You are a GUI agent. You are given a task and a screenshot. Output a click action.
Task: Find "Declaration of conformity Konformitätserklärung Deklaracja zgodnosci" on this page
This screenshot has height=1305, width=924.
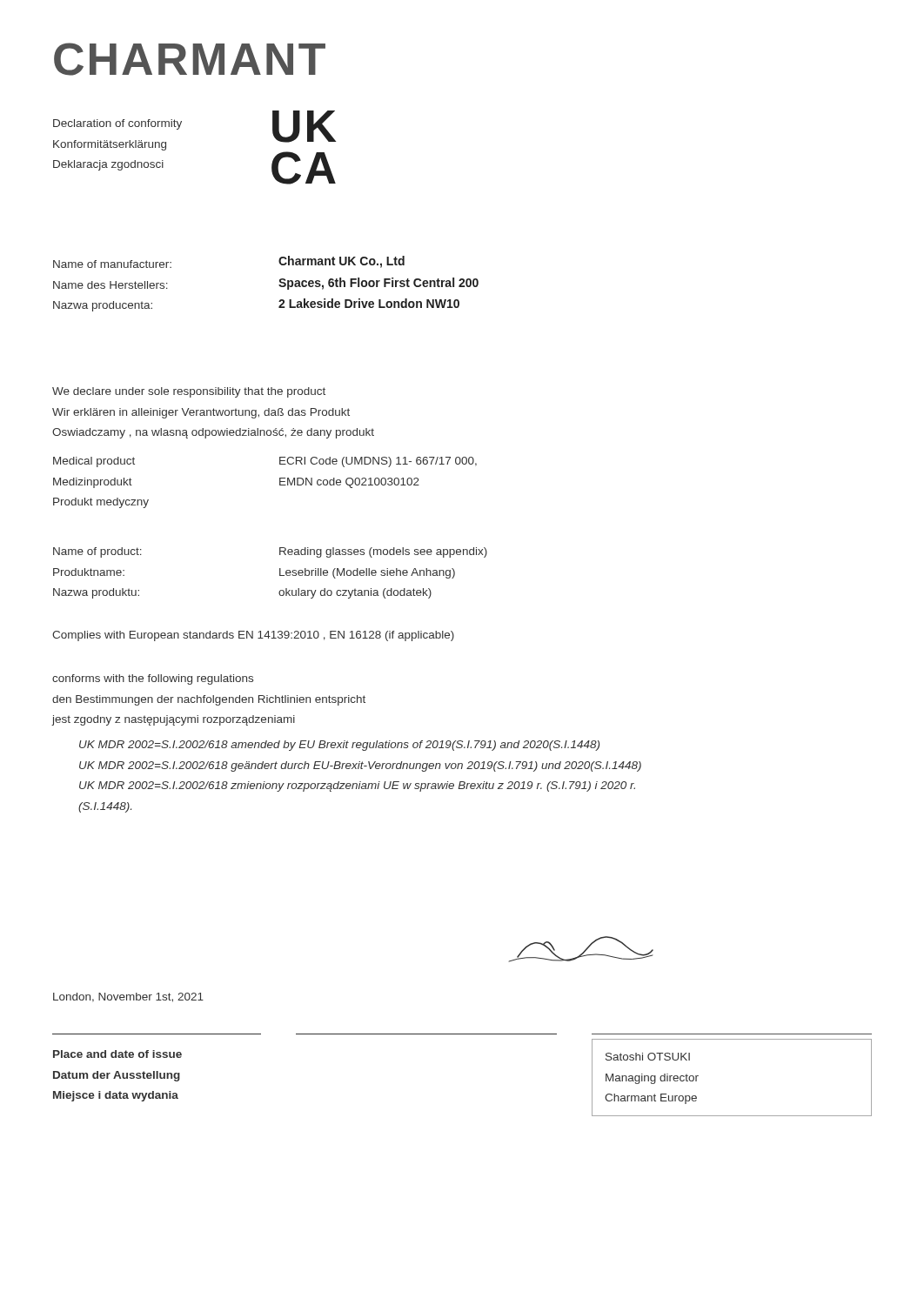pyautogui.click(x=117, y=144)
